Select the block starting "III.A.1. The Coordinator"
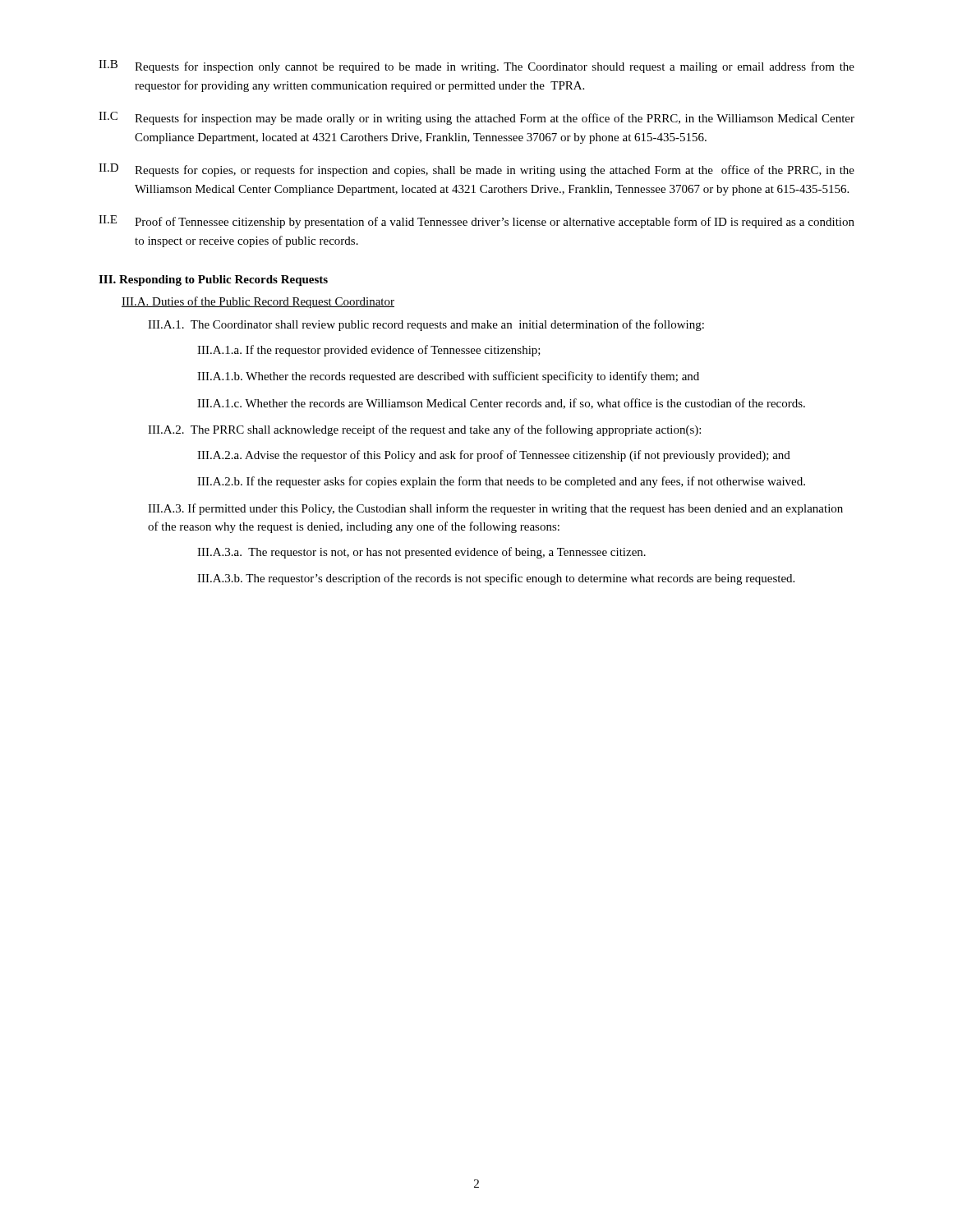Image resolution: width=953 pixels, height=1232 pixels. (x=426, y=324)
